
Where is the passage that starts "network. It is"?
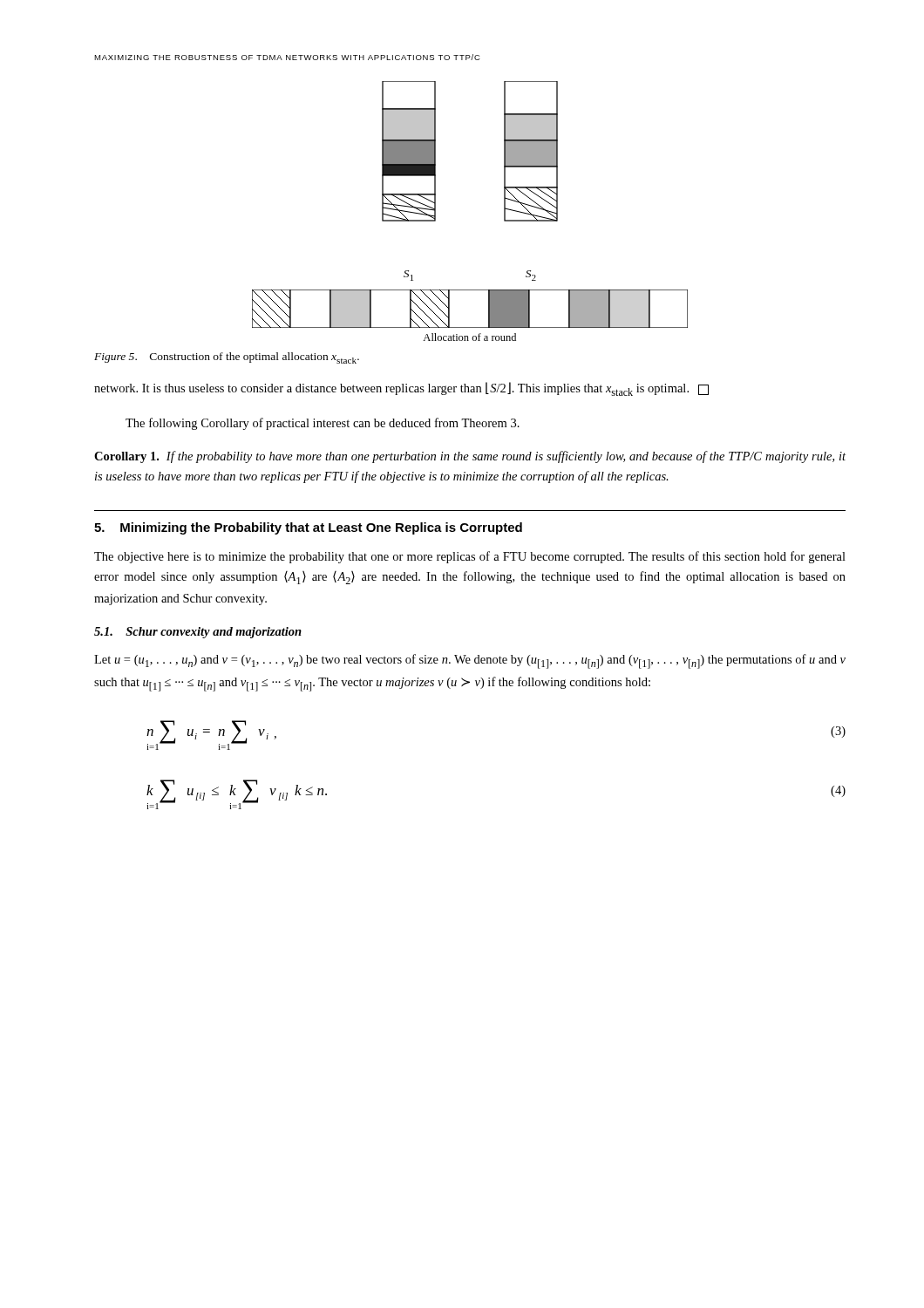401,390
